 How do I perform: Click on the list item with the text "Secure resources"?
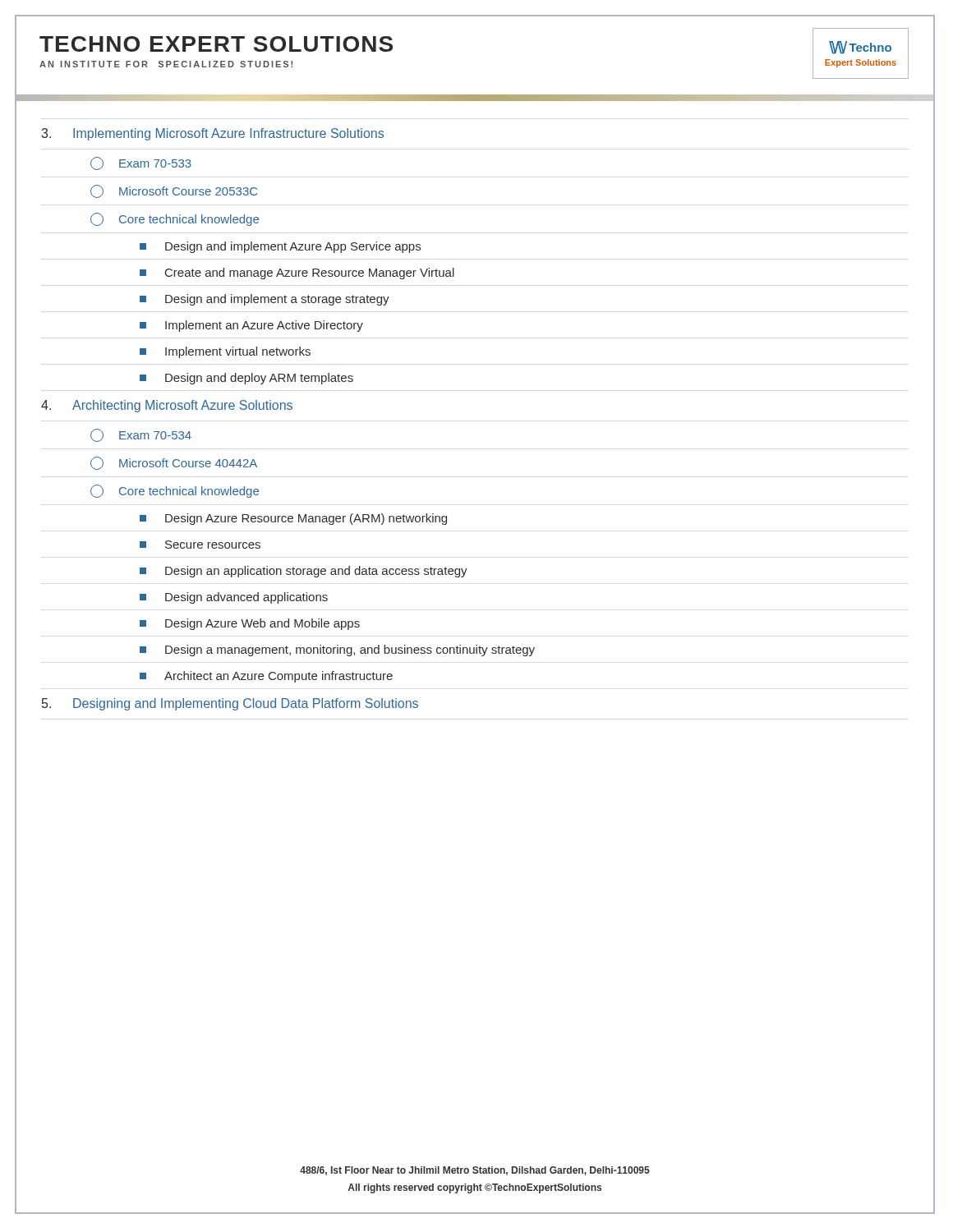coord(200,544)
